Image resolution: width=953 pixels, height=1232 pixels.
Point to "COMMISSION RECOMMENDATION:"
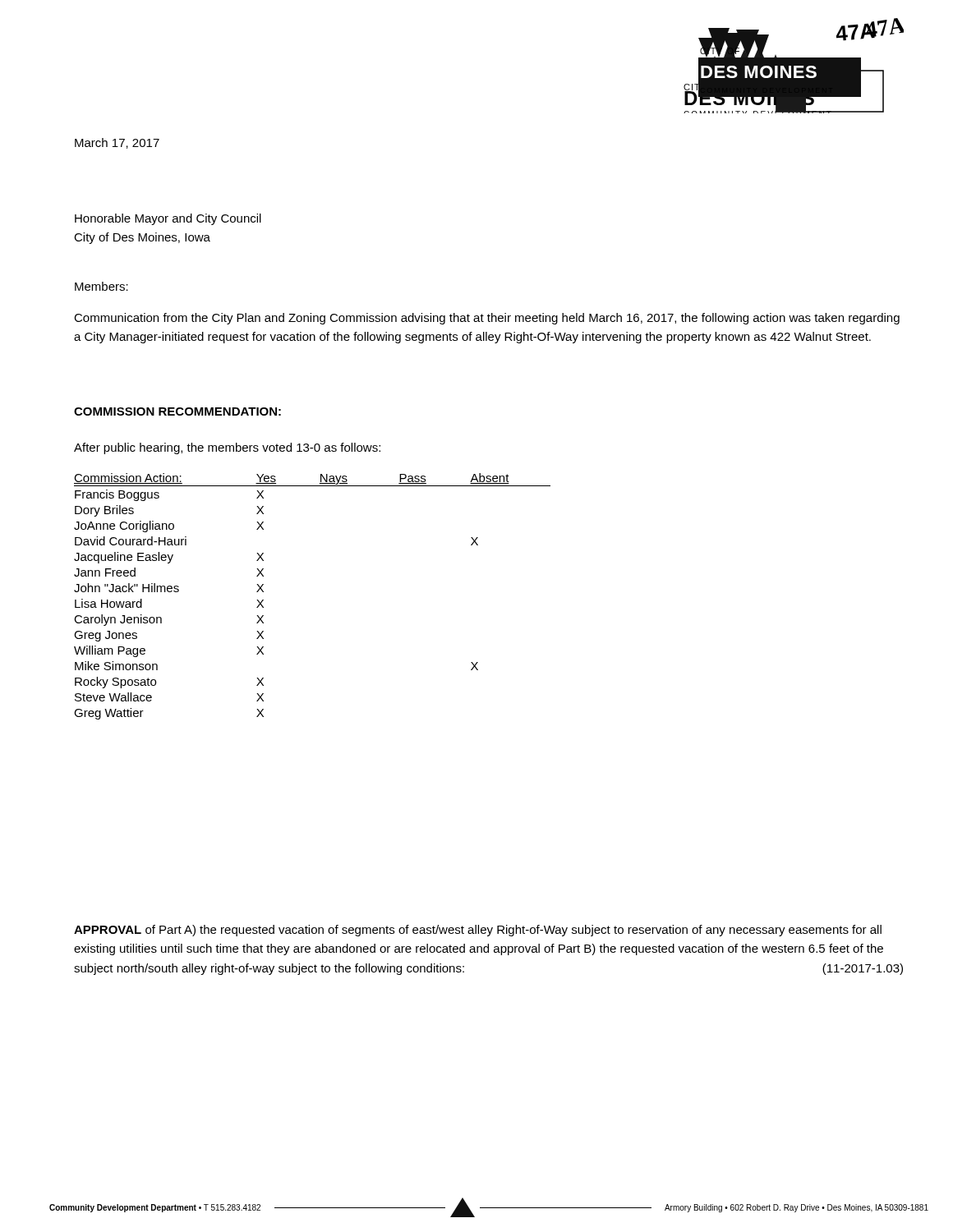coord(178,411)
